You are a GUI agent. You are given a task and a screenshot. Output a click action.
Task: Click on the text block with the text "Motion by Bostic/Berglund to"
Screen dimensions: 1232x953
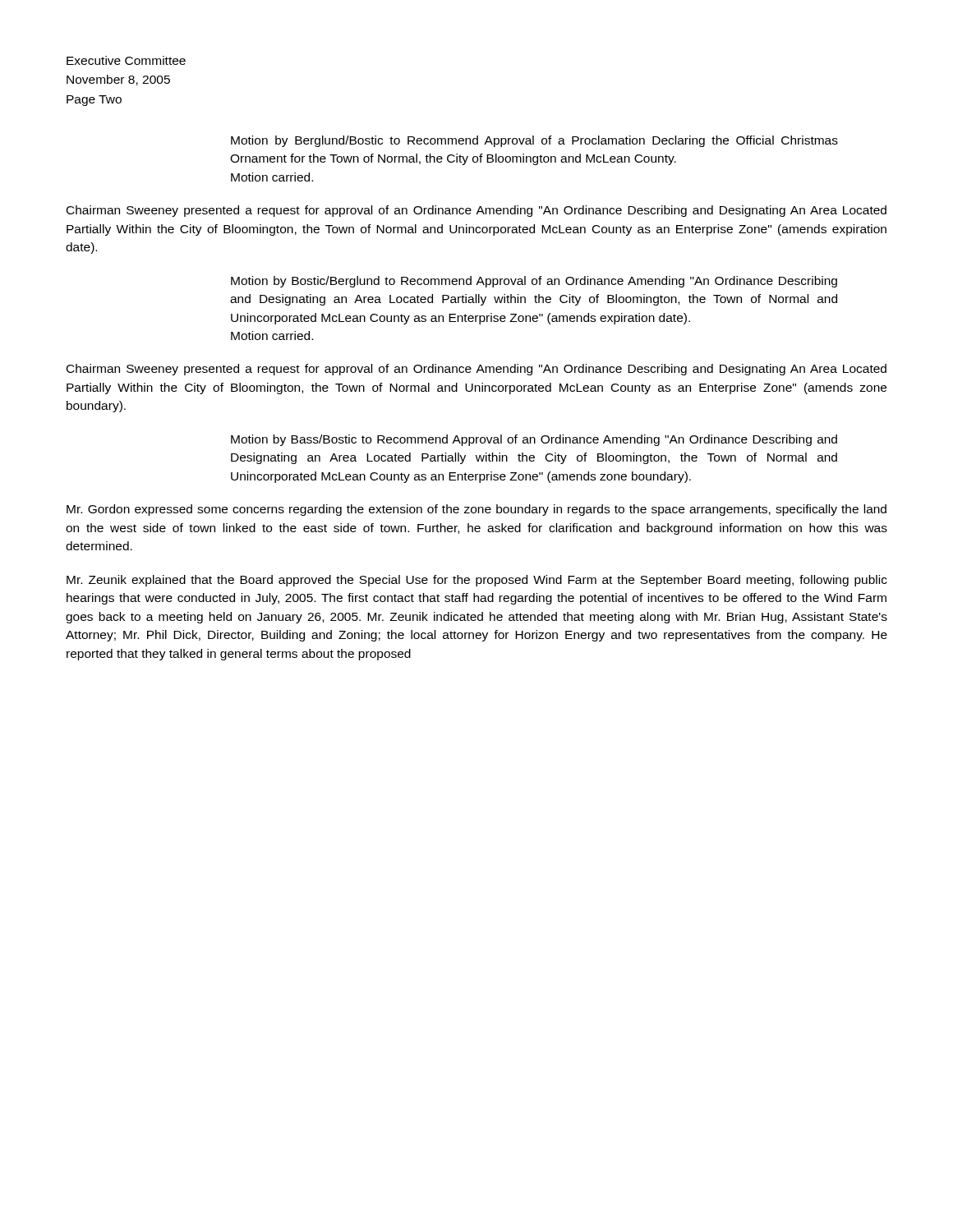(534, 308)
